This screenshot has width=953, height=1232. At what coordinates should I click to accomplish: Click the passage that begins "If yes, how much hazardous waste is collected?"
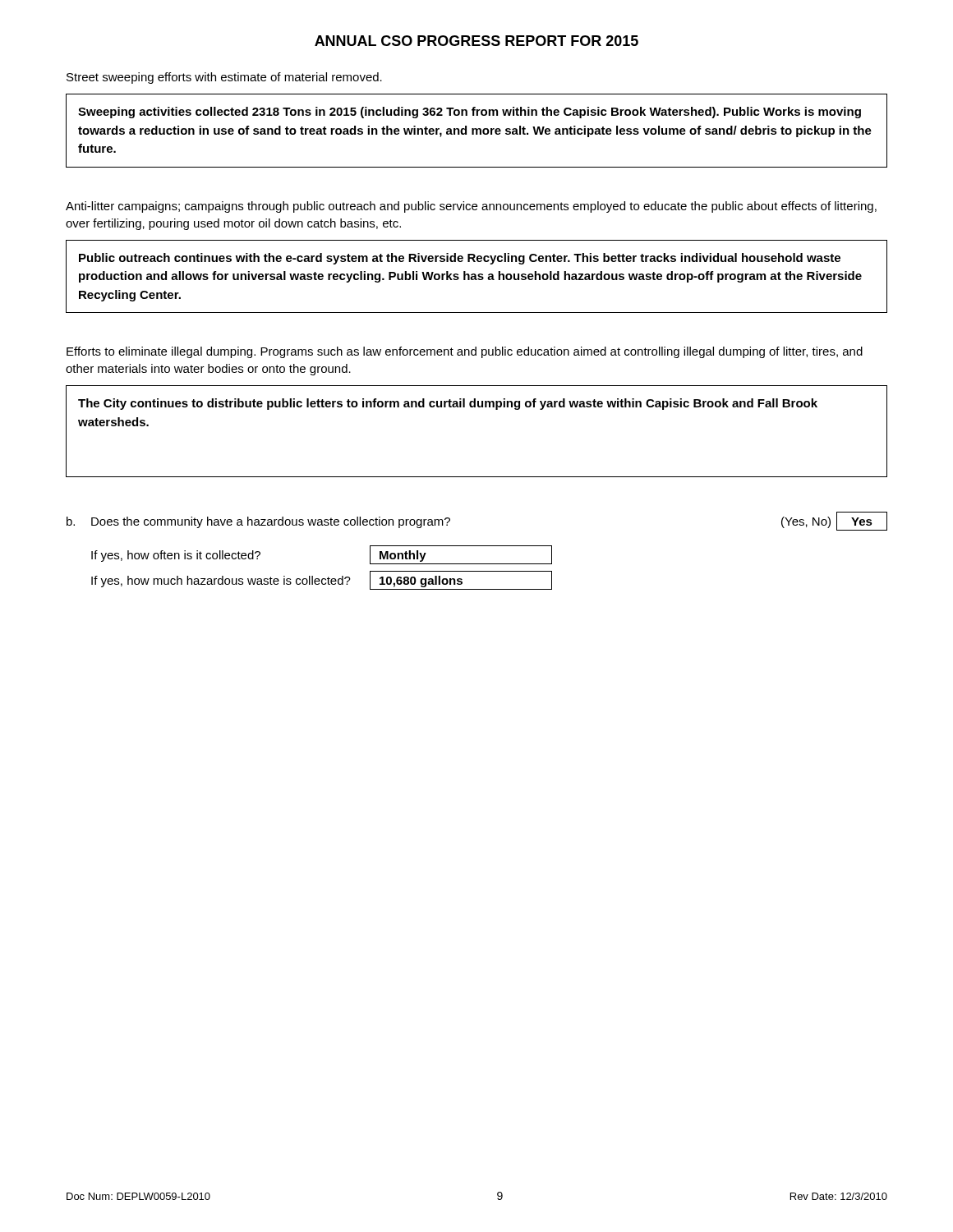click(x=489, y=580)
